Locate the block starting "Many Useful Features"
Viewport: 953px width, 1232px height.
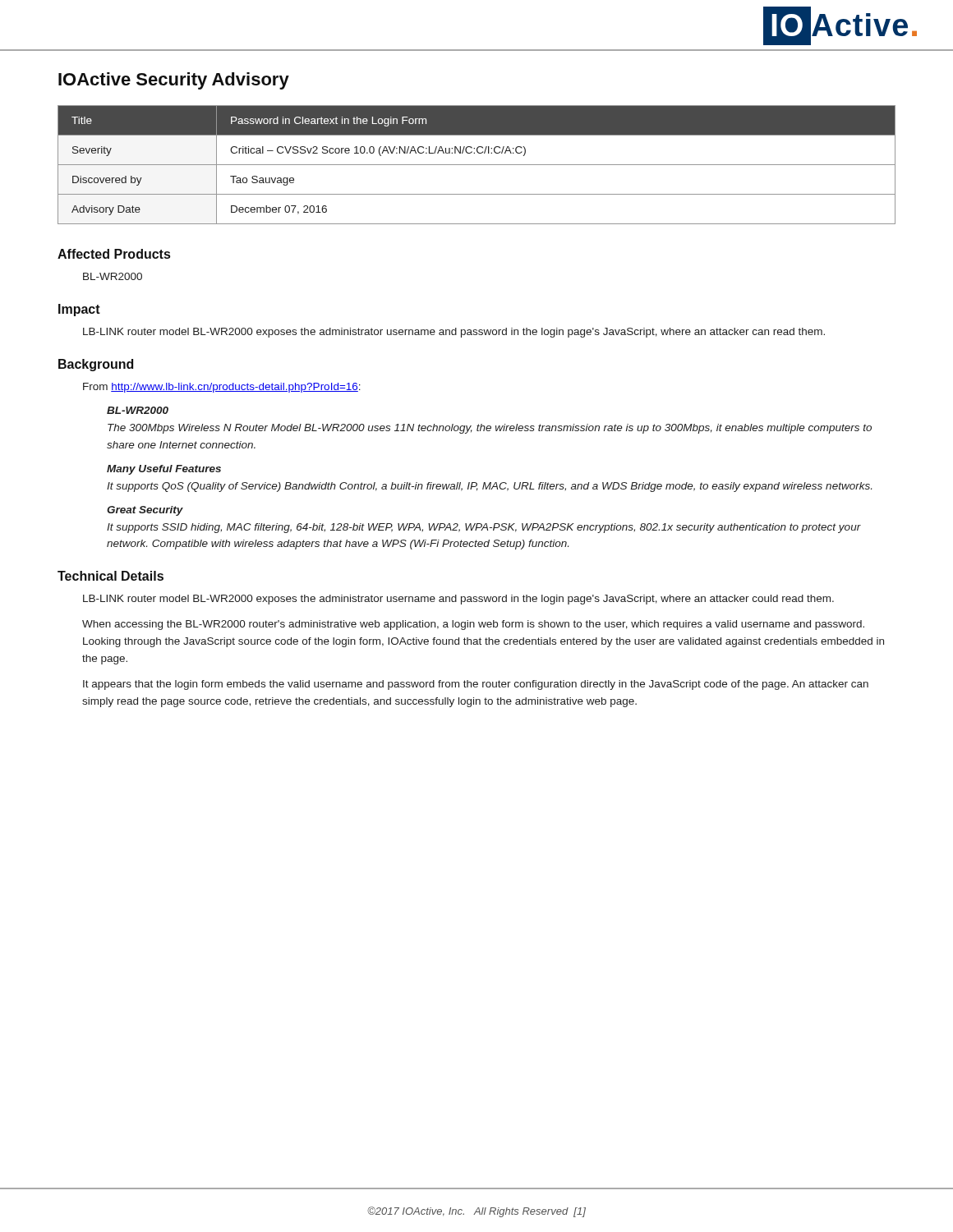164,468
